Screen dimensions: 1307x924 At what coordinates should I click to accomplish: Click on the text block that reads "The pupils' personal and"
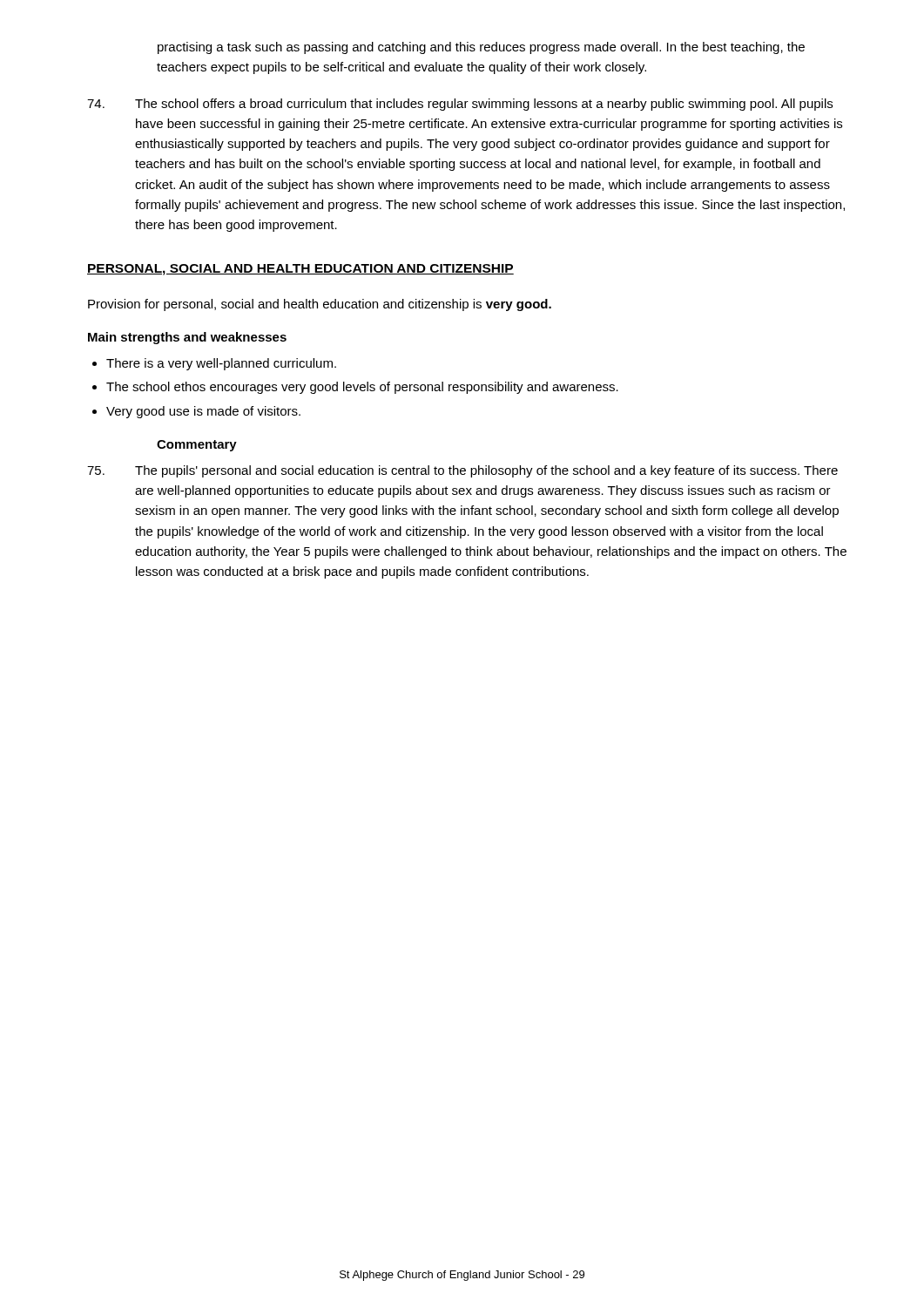tap(471, 521)
